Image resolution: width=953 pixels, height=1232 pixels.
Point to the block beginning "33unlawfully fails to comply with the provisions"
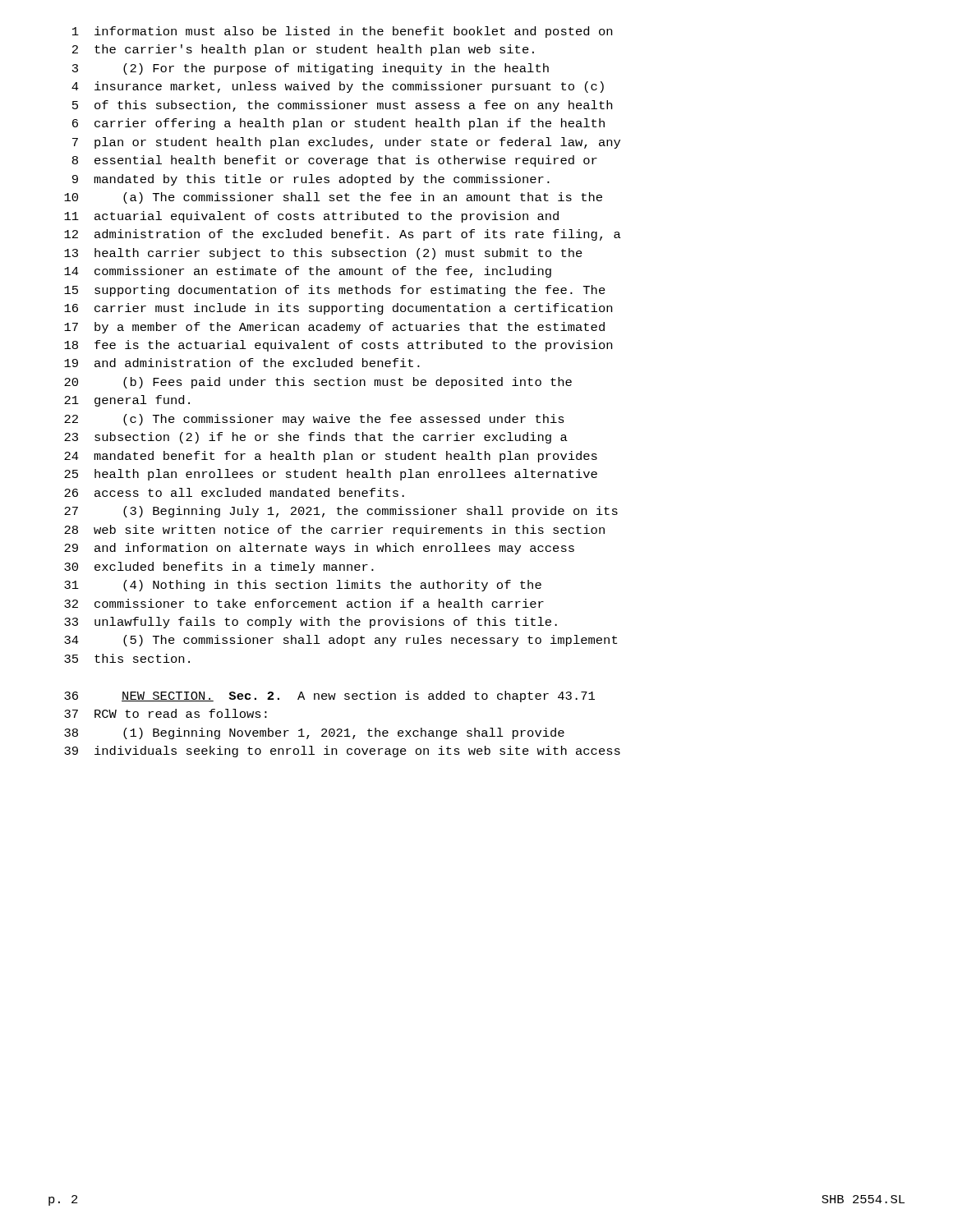[476, 623]
